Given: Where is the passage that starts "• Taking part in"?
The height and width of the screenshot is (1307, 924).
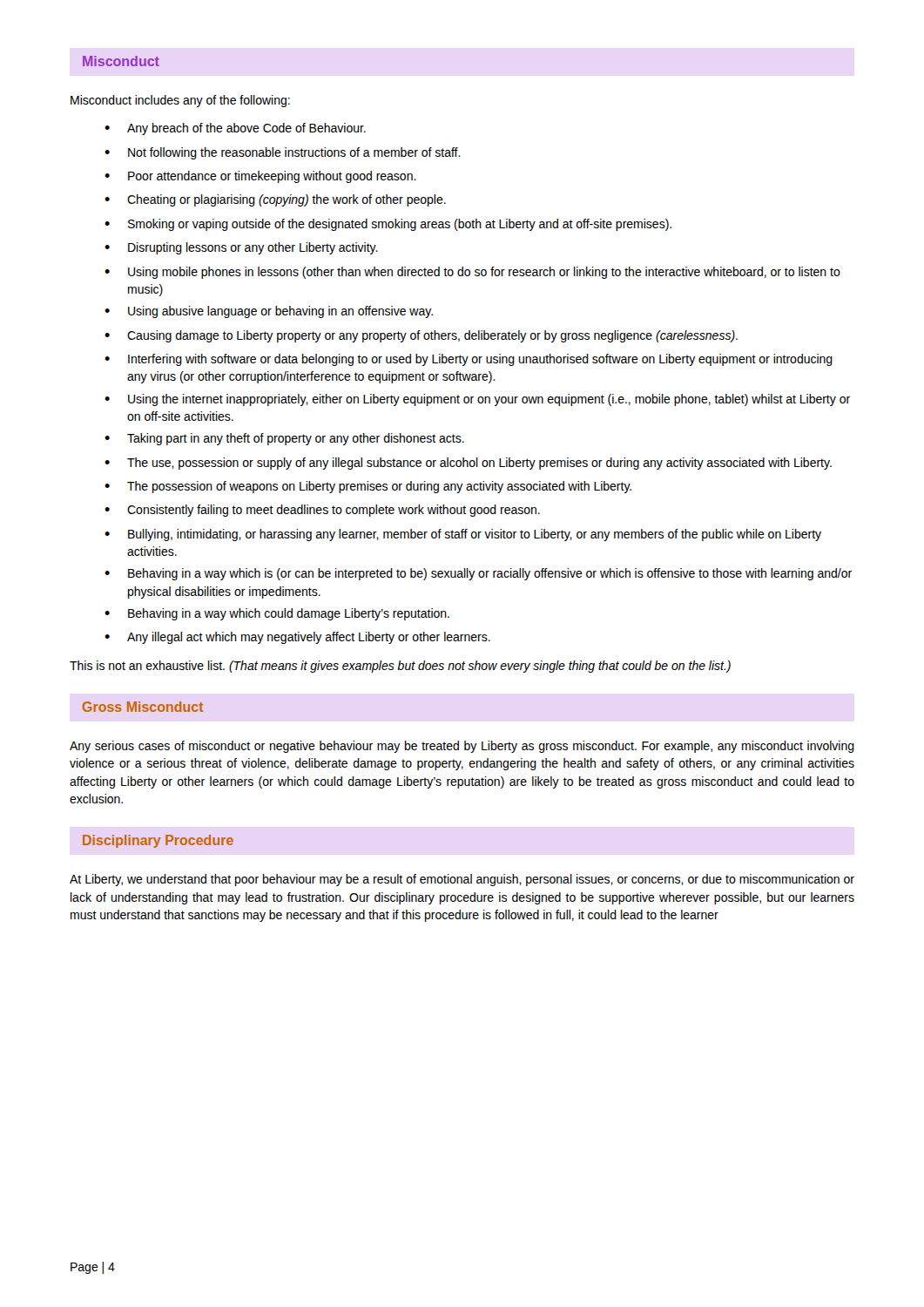Looking at the screenshot, I should click(x=284, y=439).
